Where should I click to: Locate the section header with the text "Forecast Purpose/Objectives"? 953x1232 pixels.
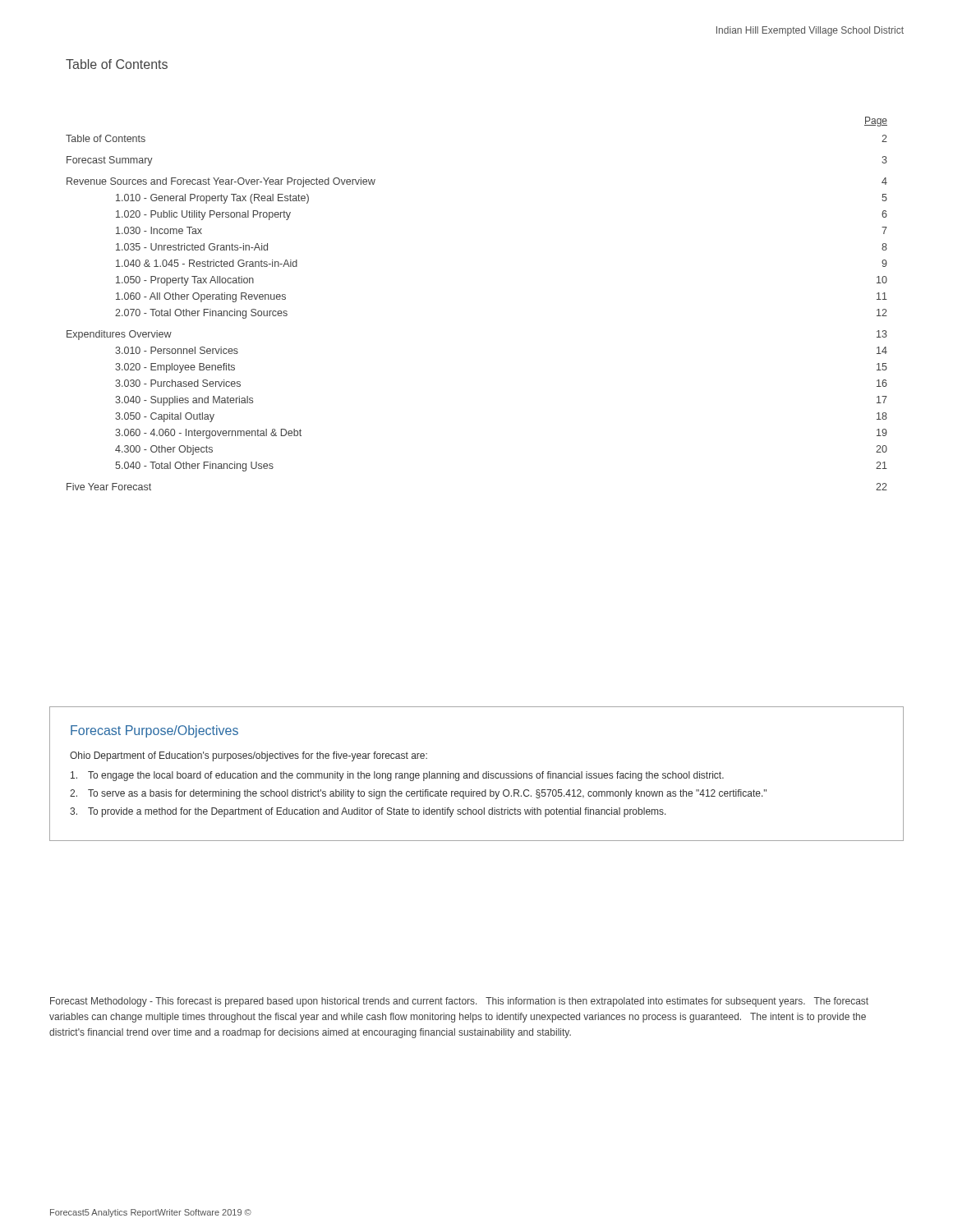click(x=154, y=731)
